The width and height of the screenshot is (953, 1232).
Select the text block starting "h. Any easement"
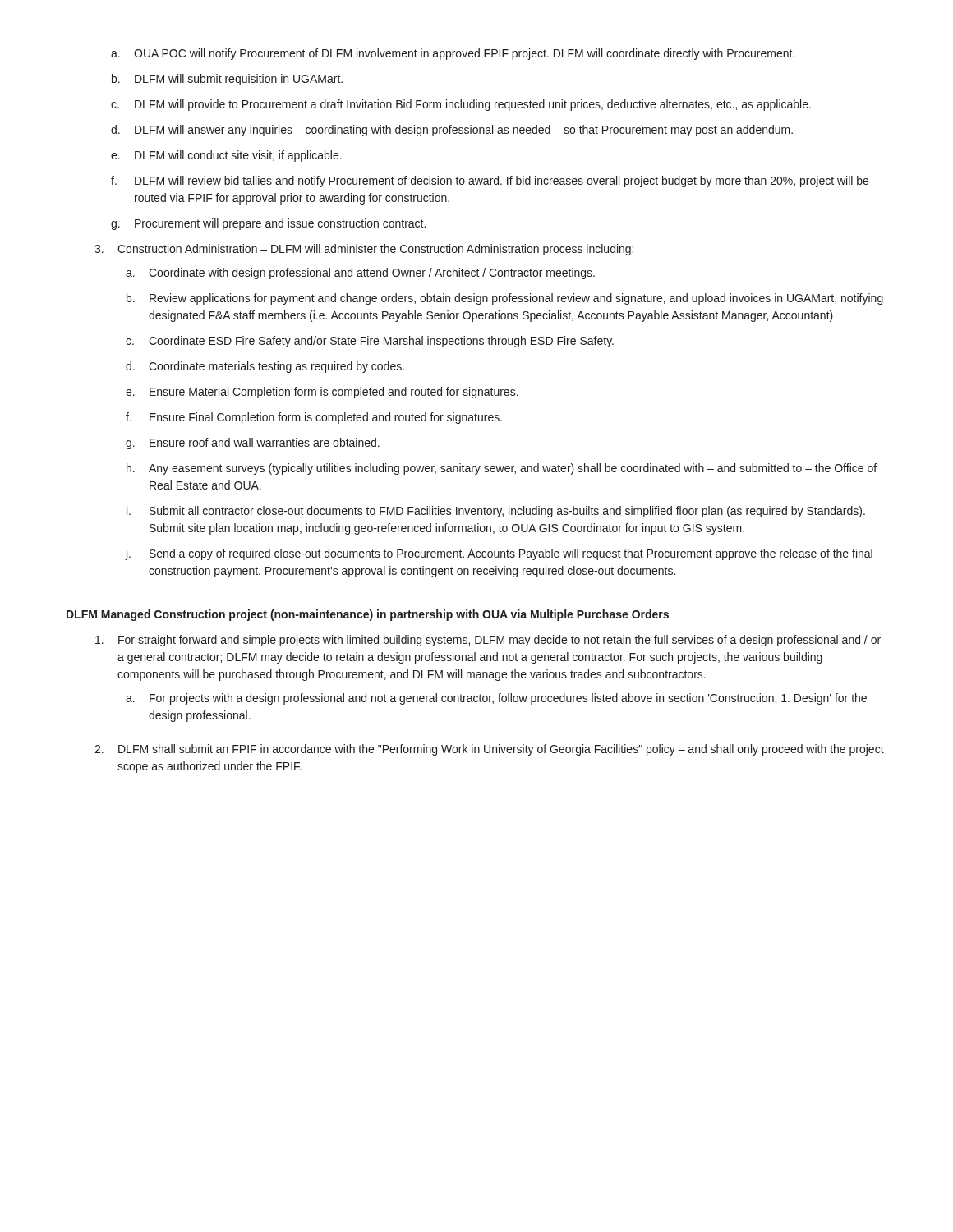506,477
